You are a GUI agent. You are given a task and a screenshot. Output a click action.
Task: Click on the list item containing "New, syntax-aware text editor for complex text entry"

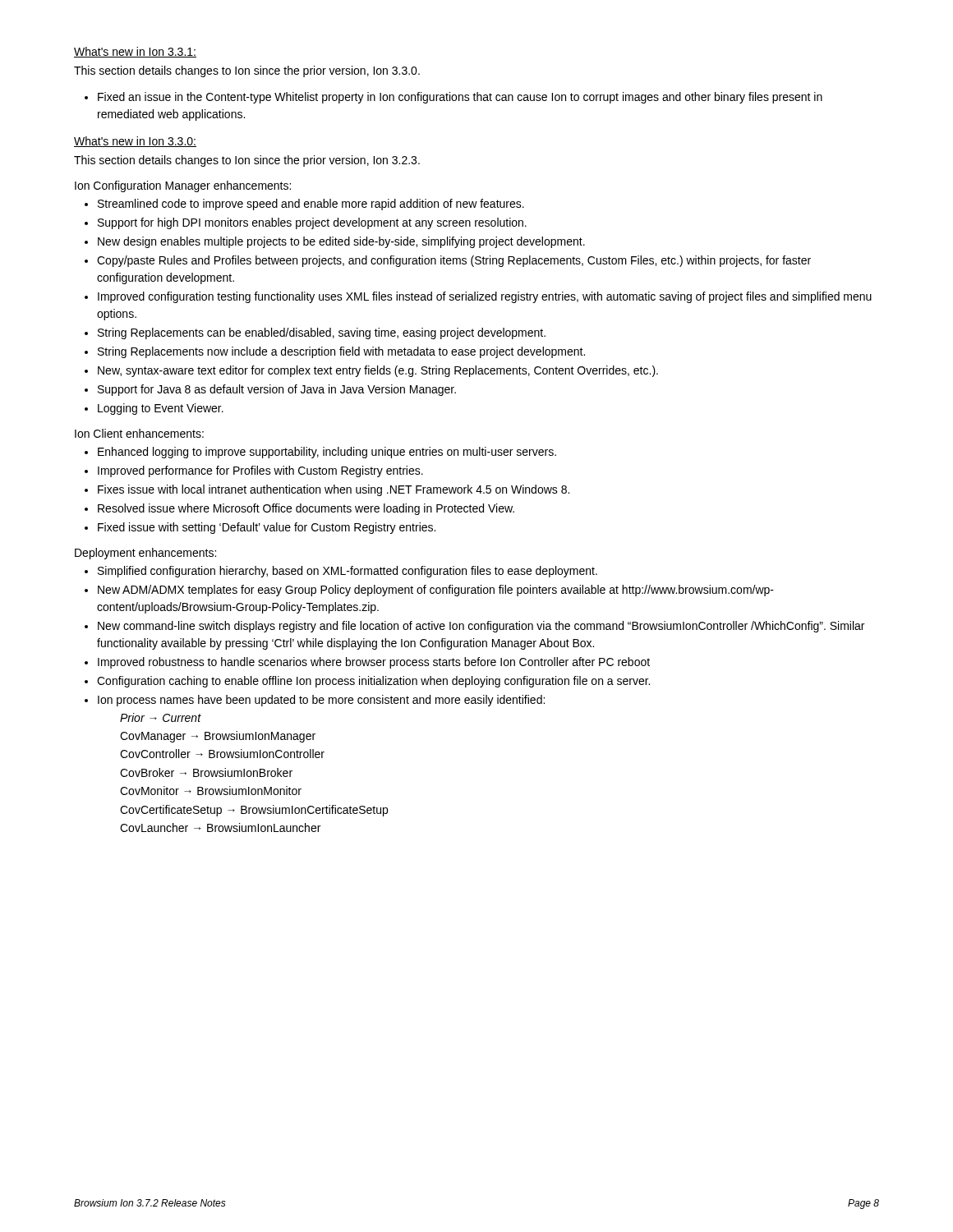pos(378,370)
